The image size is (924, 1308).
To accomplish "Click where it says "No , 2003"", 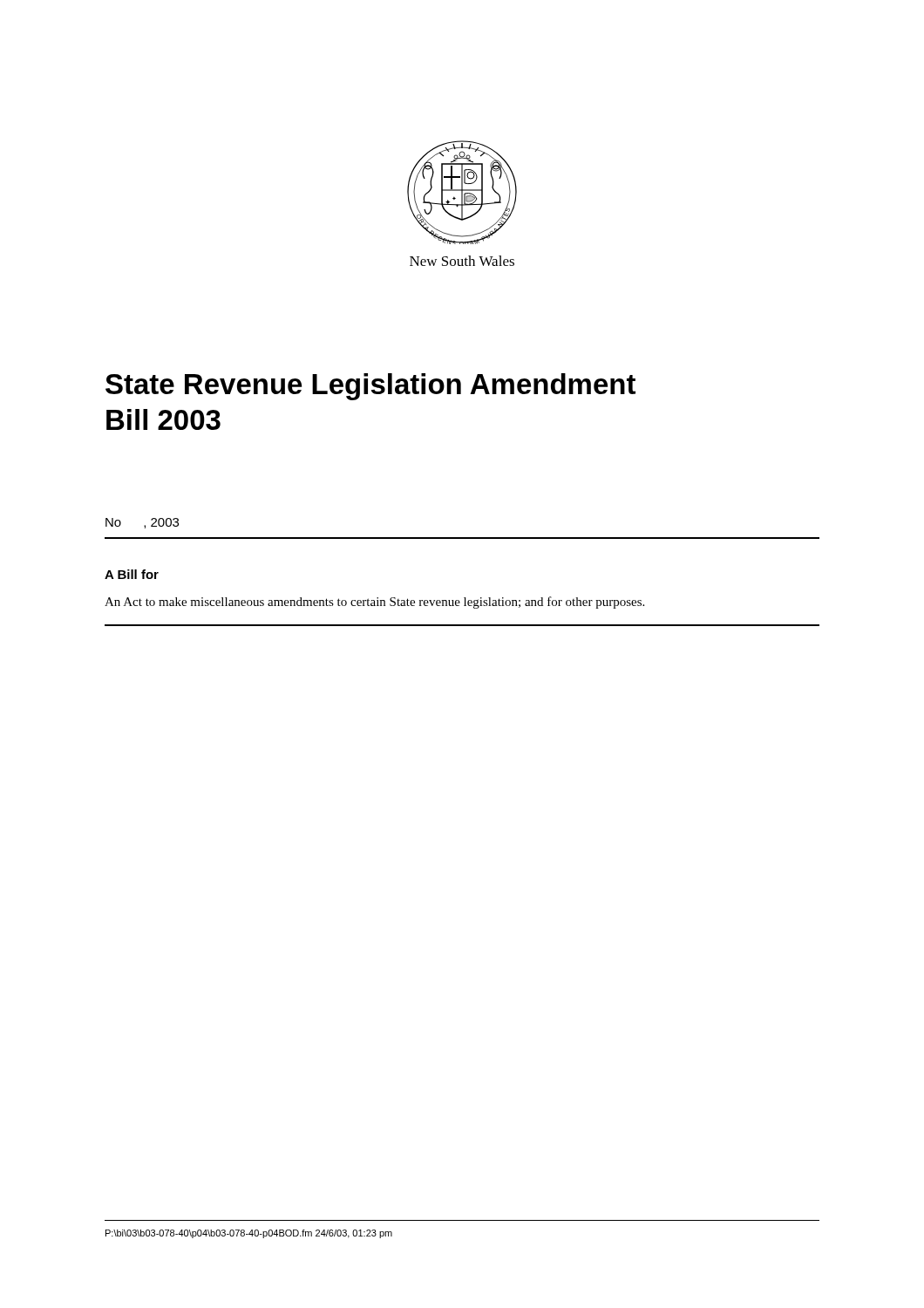I will click(x=462, y=527).
